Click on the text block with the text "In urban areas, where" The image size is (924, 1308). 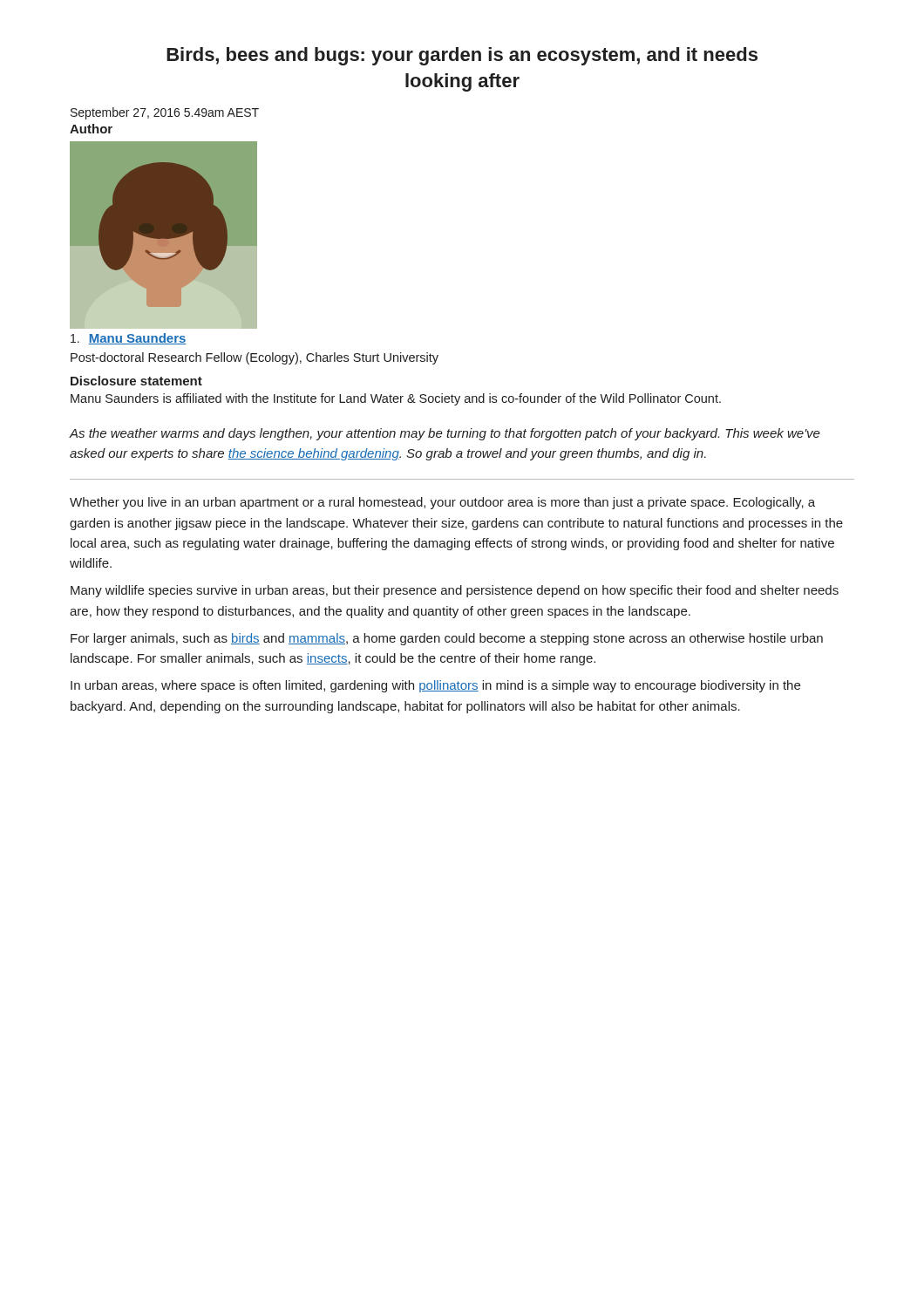click(x=435, y=695)
